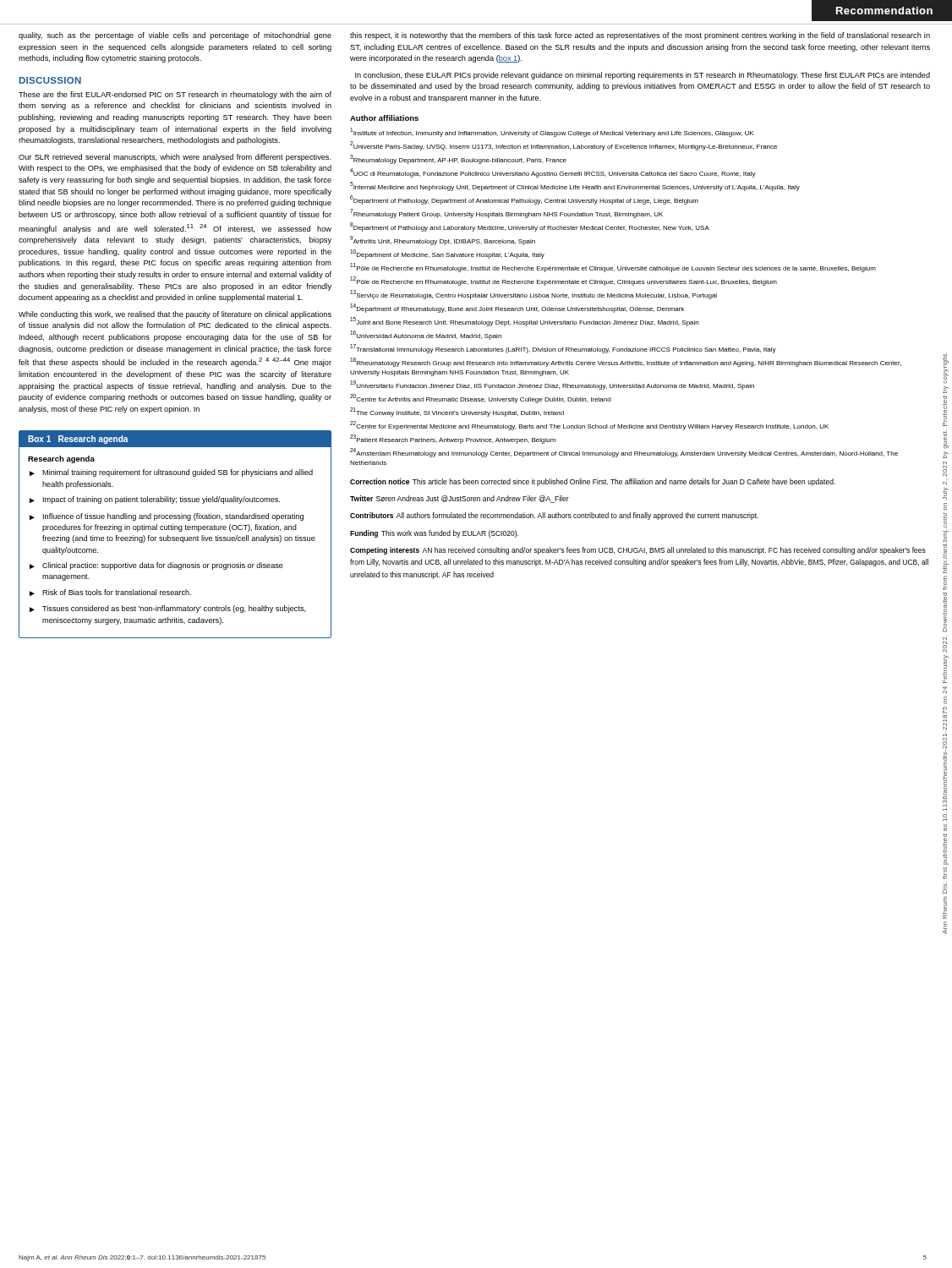Click on the block starting "9Arthritis Unit, Rheumatology Dpt, IDIBAPS, Barcelona, Spain"
The width and height of the screenshot is (952, 1268).
coord(443,240)
